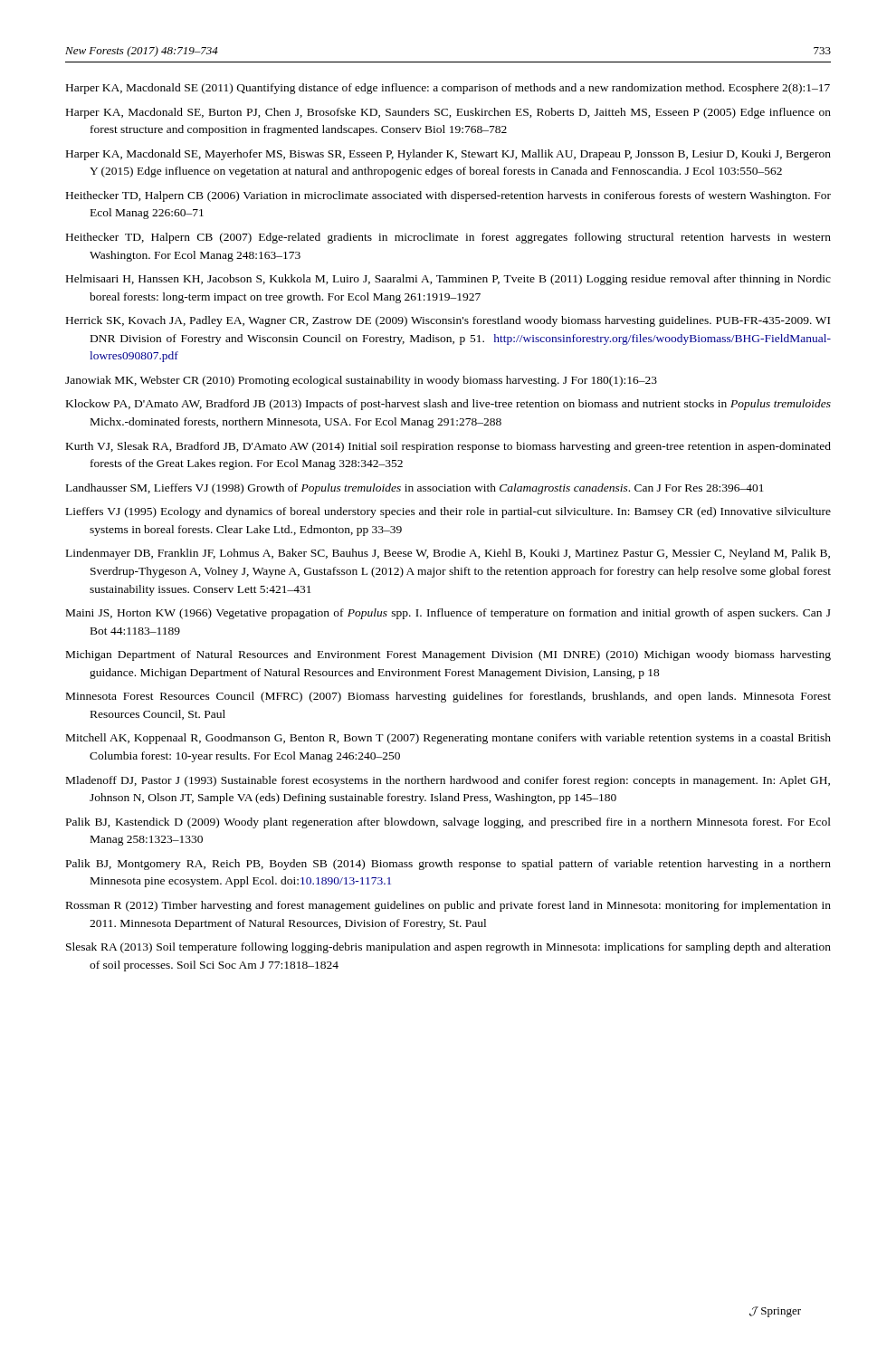The height and width of the screenshot is (1358, 896).
Task: Click the passage that begins "Harper KA, Macdonald SE, Mayerhofer MS, Biswas"
Action: (x=448, y=162)
